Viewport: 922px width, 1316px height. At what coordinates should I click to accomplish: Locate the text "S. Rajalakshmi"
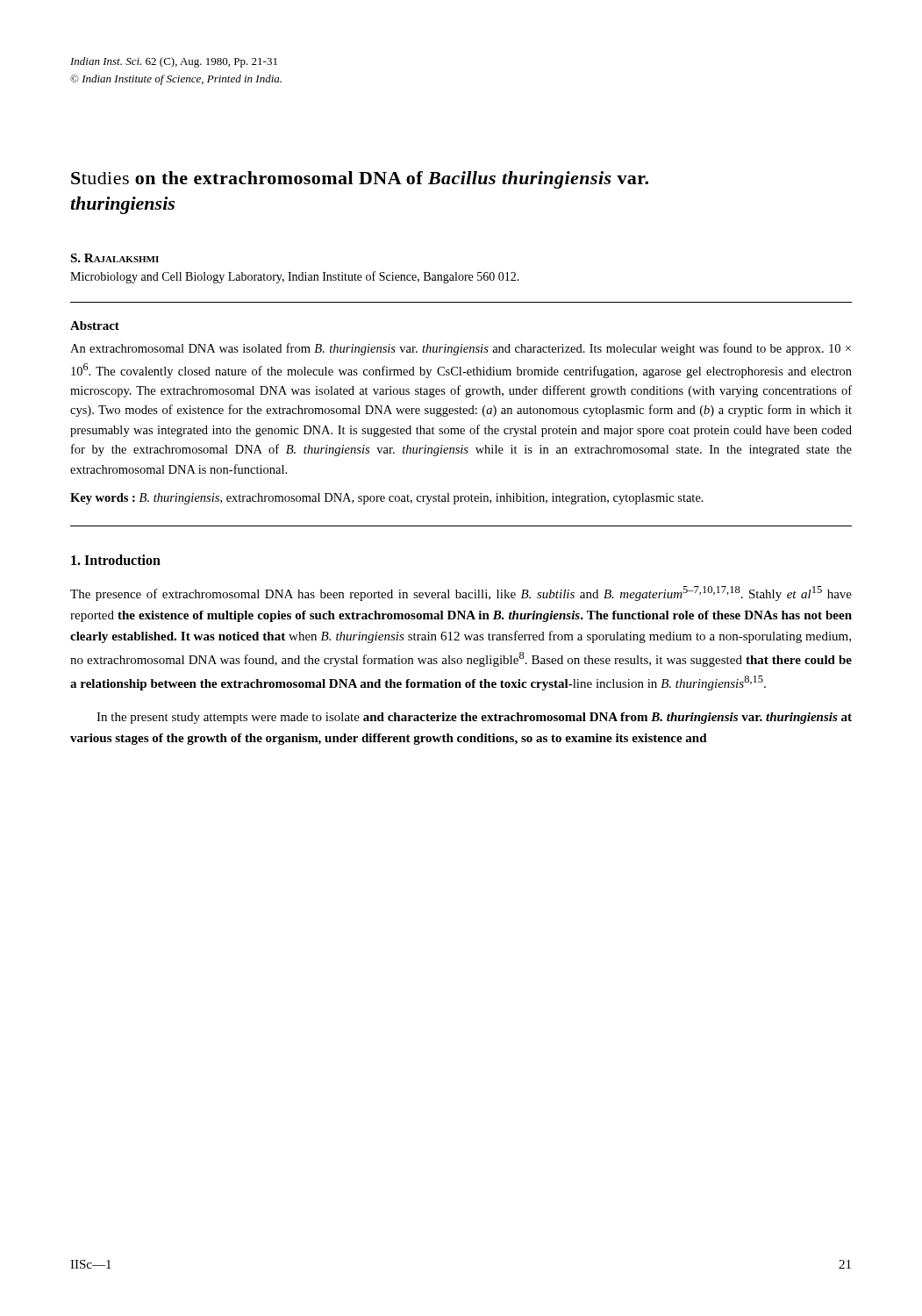[x=115, y=258]
